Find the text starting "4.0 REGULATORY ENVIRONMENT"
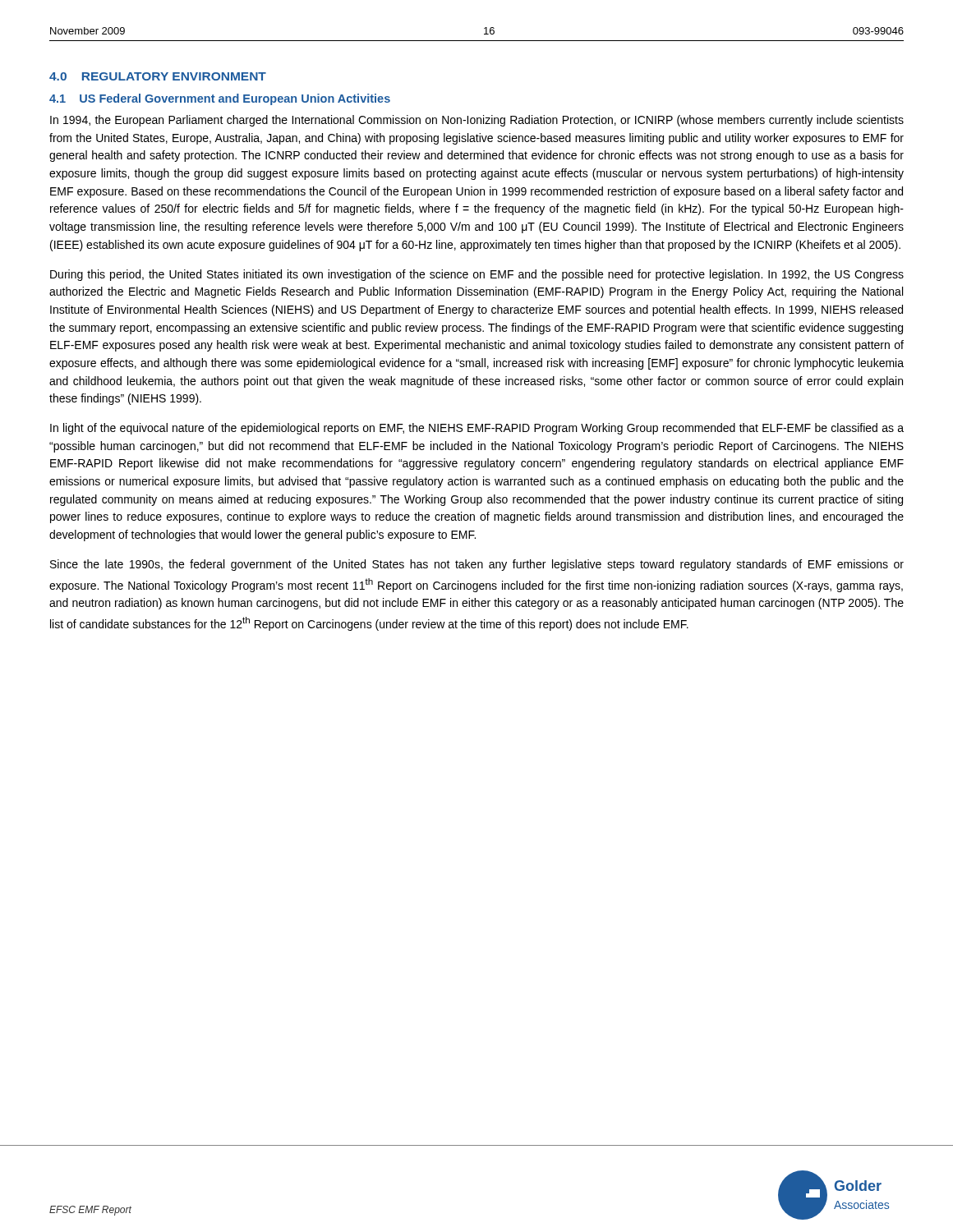 [158, 76]
